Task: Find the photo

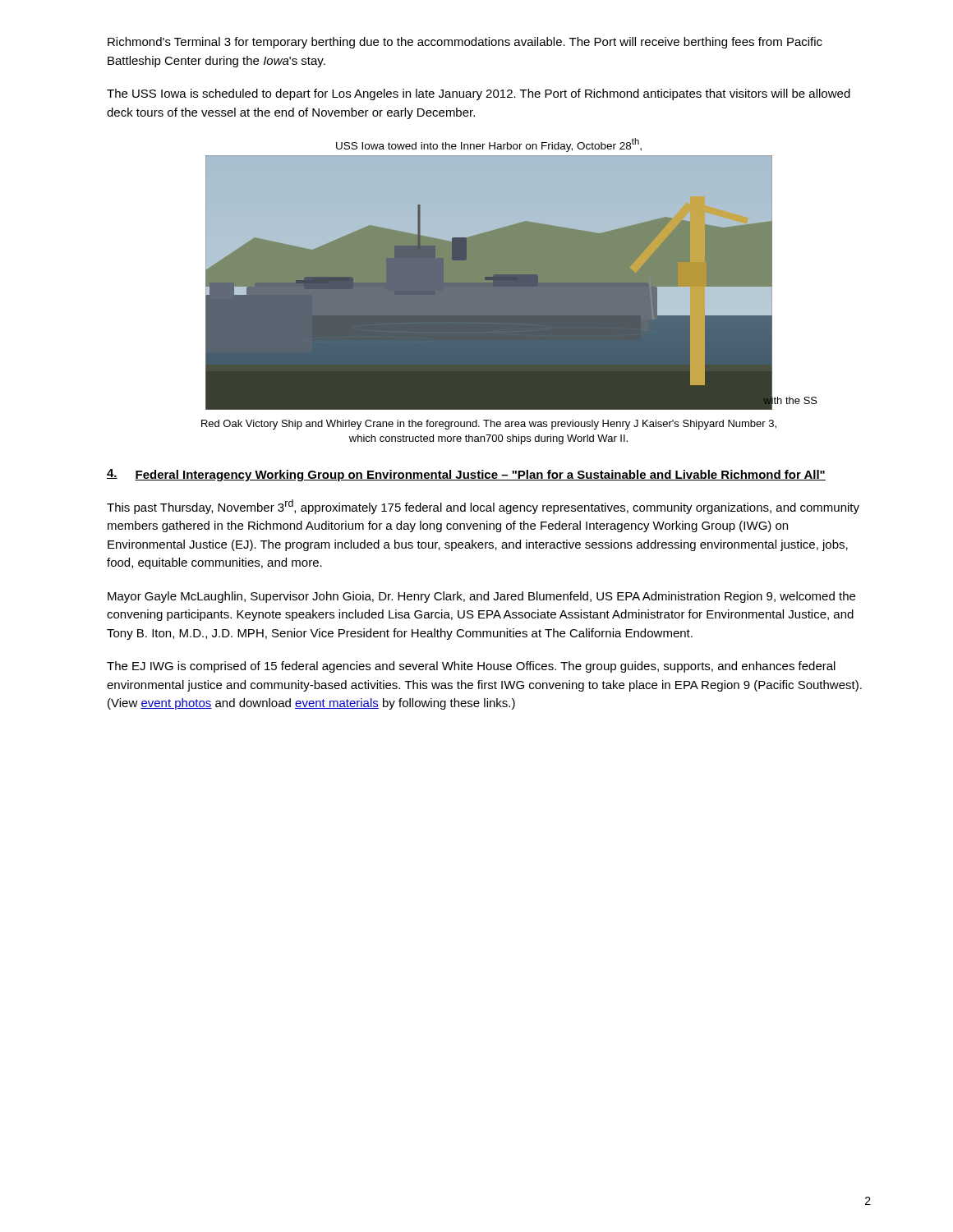Action: (x=489, y=282)
